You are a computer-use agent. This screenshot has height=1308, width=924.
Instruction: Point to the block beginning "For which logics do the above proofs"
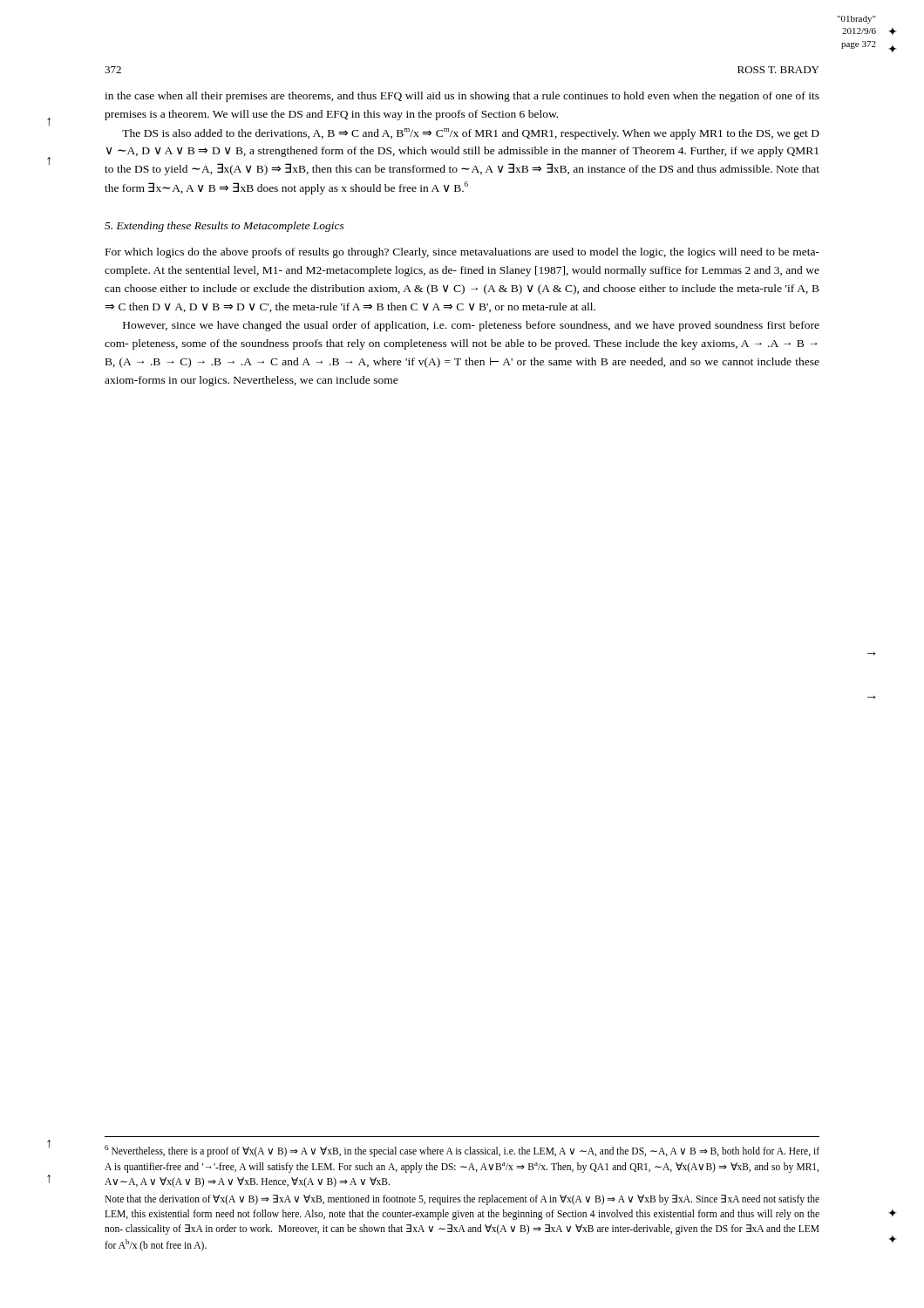(462, 317)
